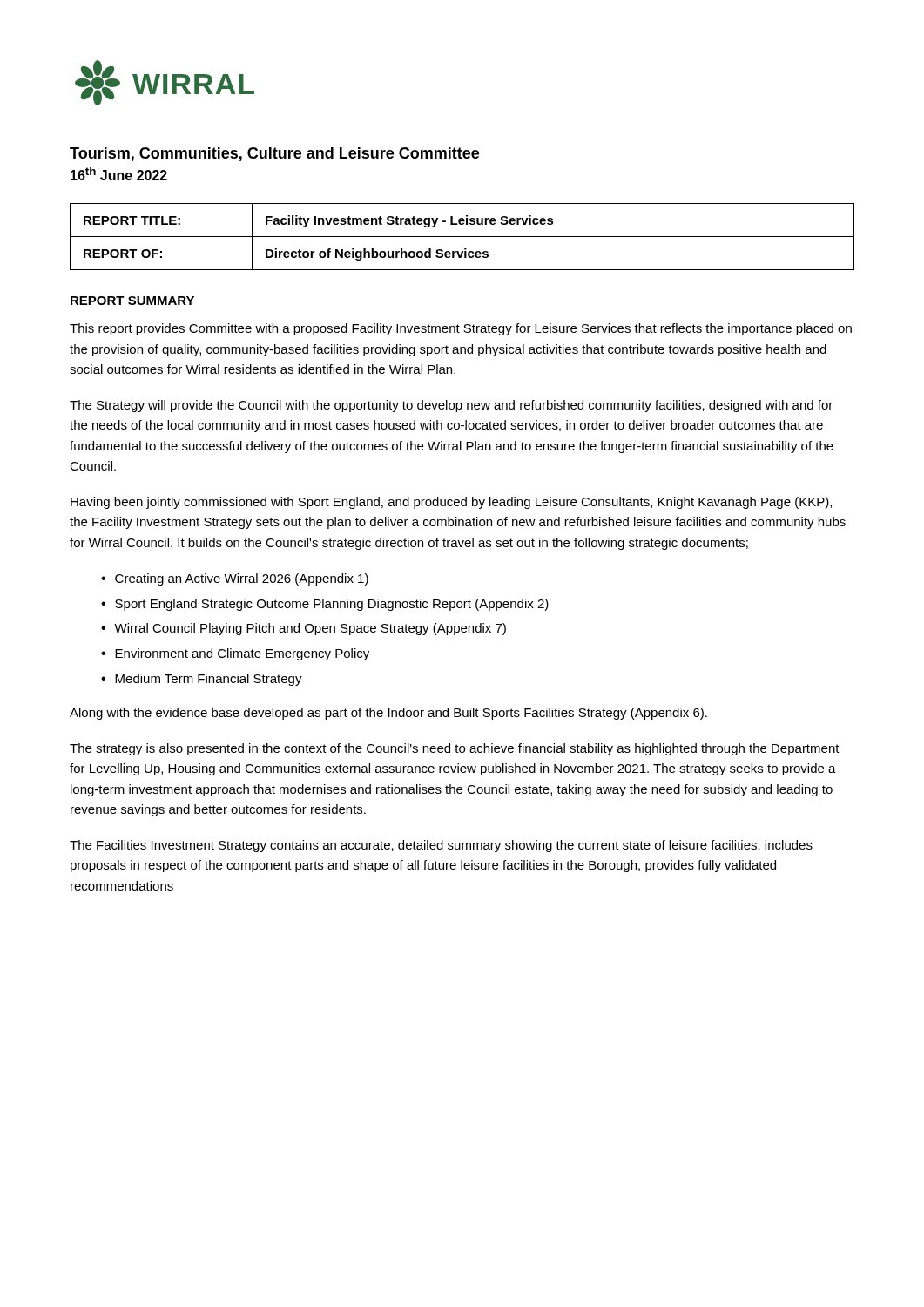Click on the table containing "REPORT OF:"
924x1307 pixels.
click(x=462, y=237)
